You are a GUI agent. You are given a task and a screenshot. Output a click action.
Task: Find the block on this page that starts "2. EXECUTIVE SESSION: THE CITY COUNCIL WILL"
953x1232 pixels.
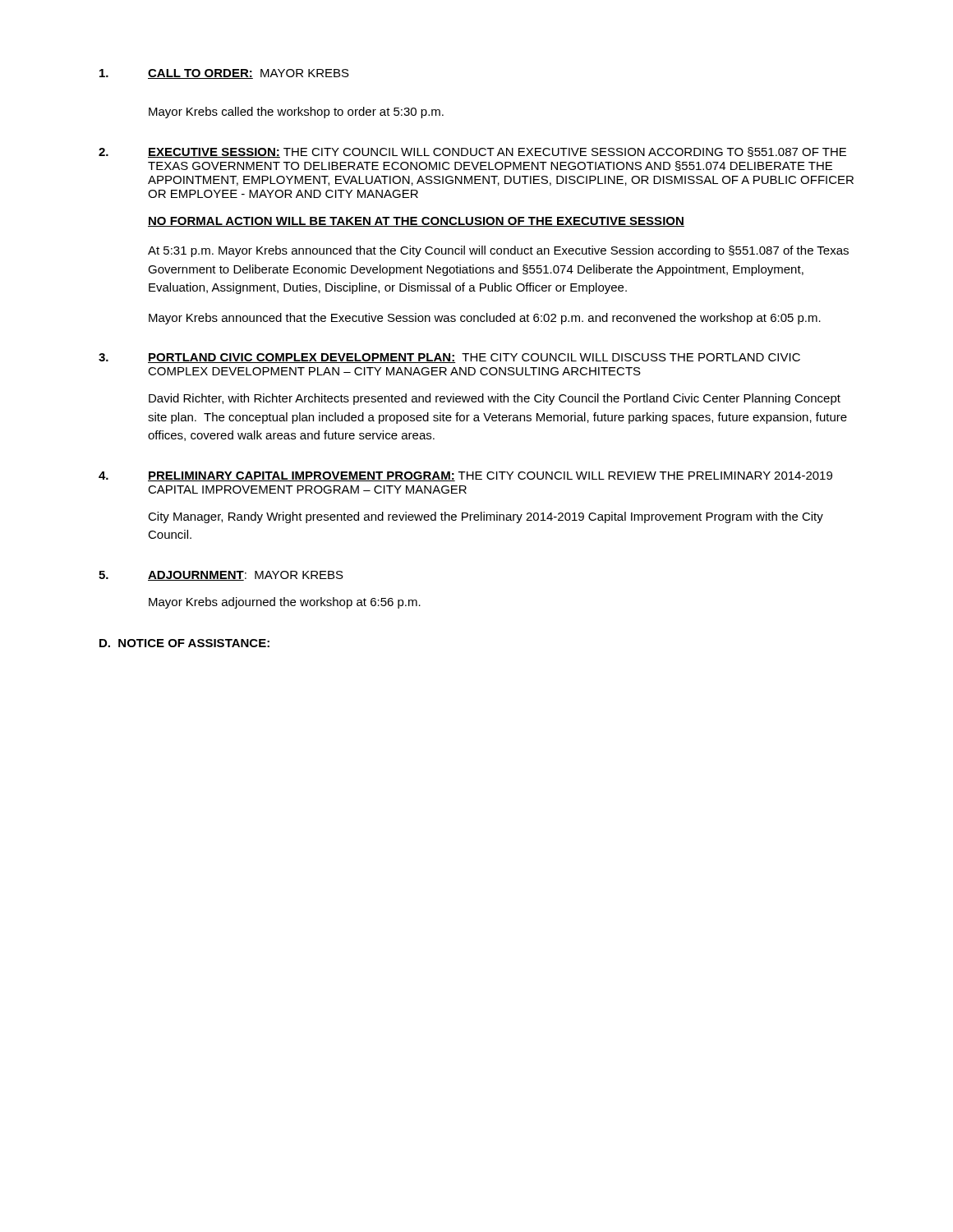[476, 172]
